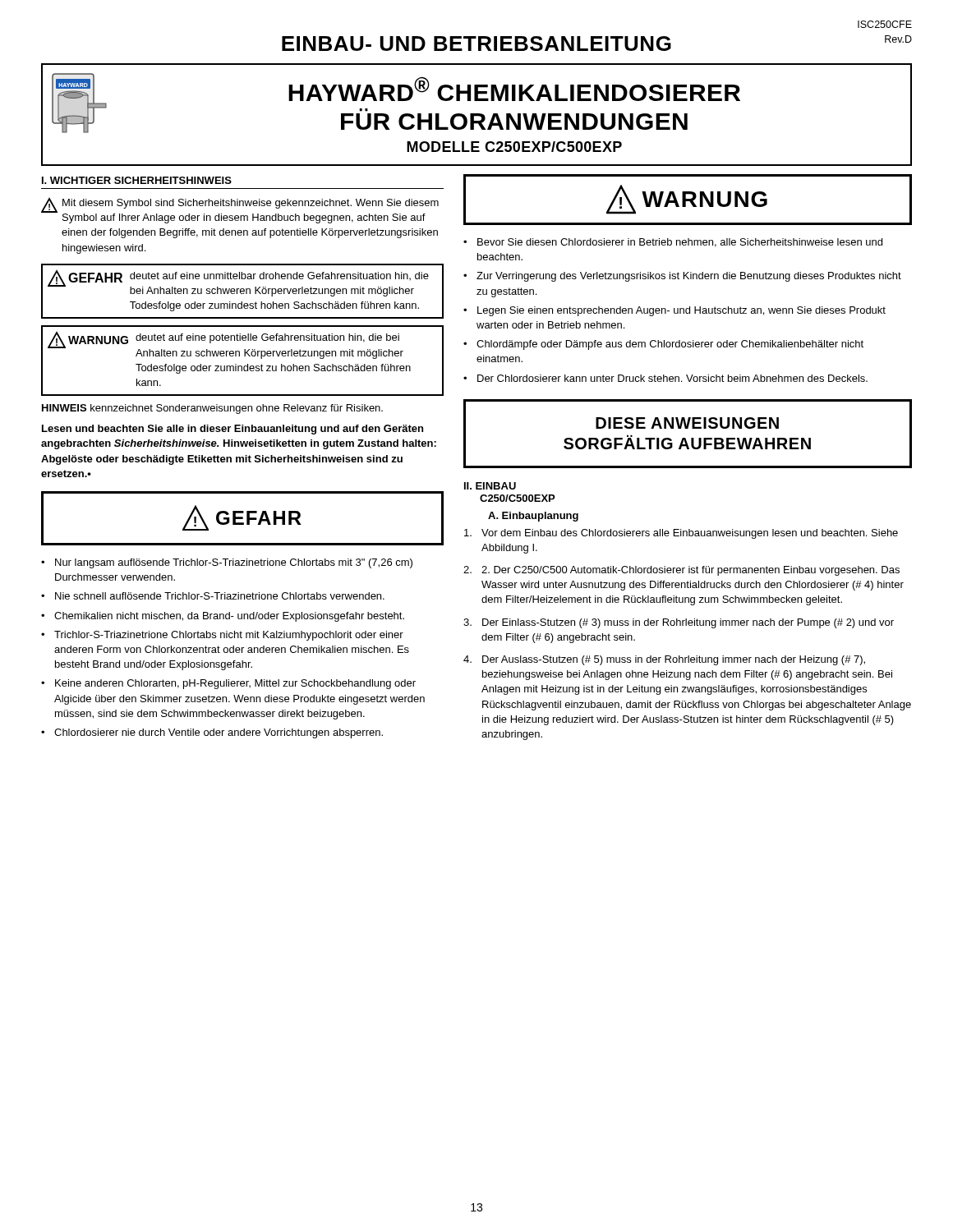Viewport: 953px width, 1232px height.
Task: Click the passage that begins "HINWEIS kennzeichnet Sonderanweisungen ohne Relevanz"
Action: (x=212, y=408)
